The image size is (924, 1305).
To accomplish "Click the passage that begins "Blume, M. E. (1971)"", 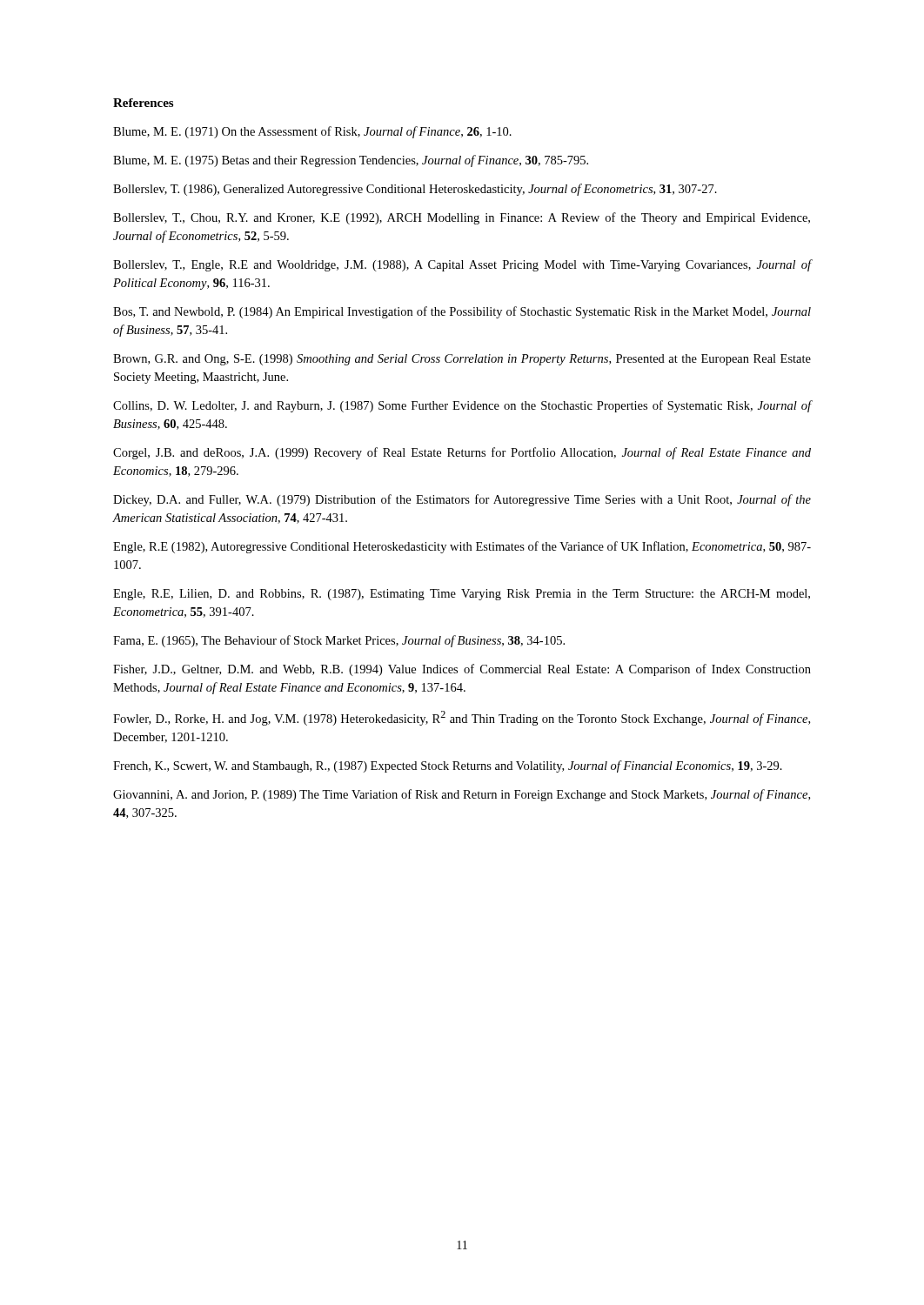I will coord(312,131).
